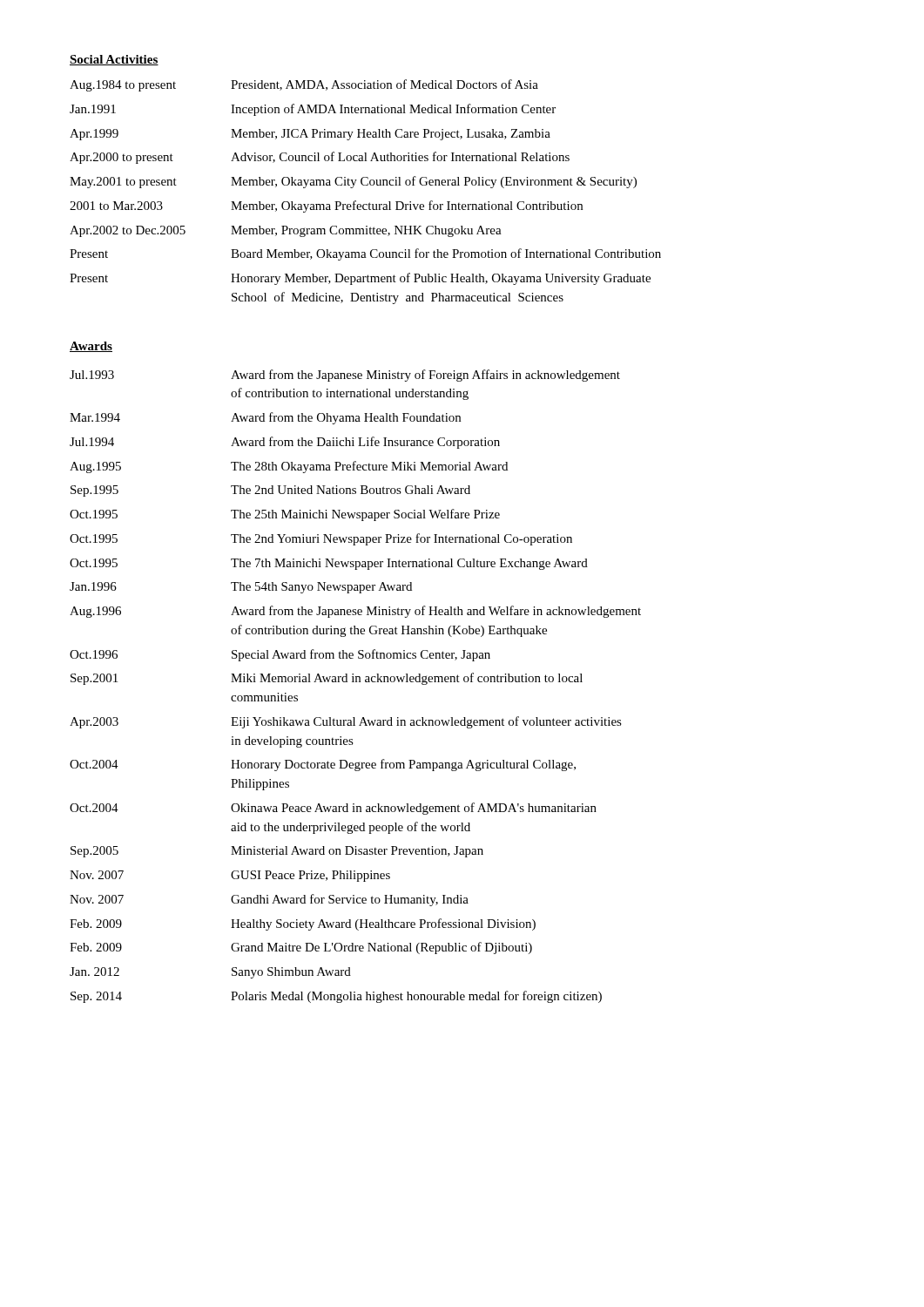Select the block starting "Mar.1994 Award from the Ohyama Health"
The height and width of the screenshot is (1307, 924).
pos(462,418)
